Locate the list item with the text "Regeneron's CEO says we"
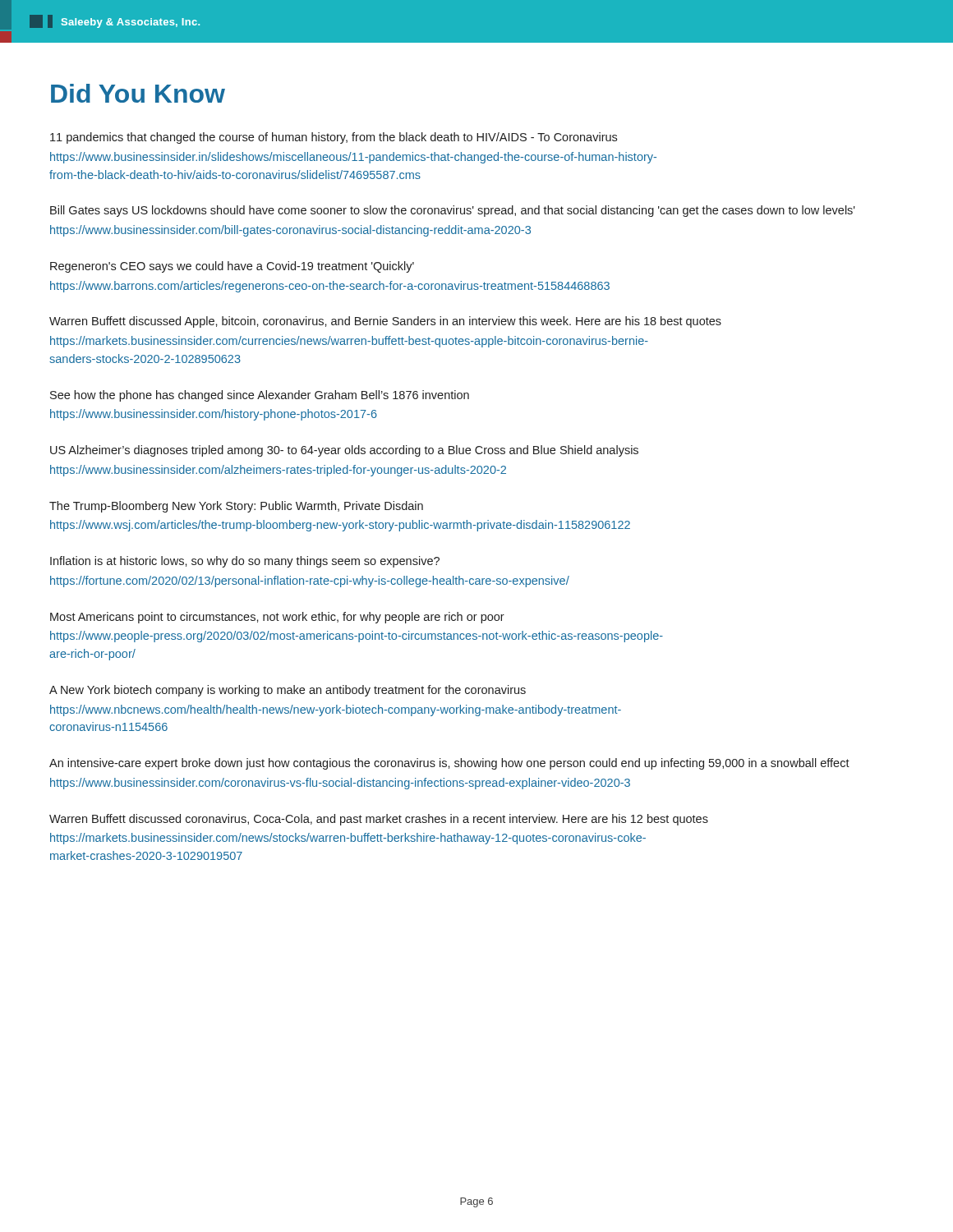This screenshot has width=953, height=1232. click(x=476, y=275)
